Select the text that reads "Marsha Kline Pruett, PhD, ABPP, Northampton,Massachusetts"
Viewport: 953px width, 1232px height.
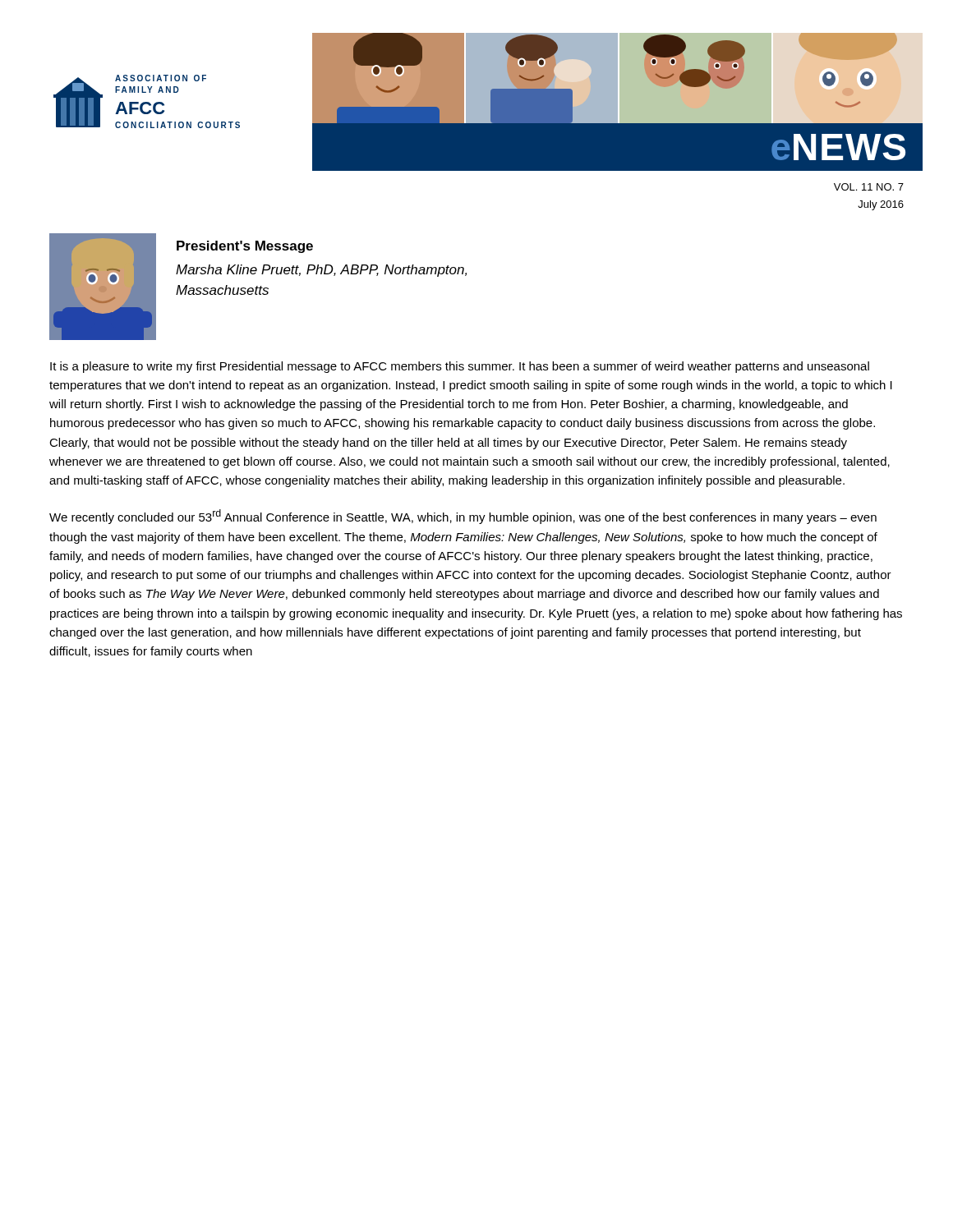coord(322,280)
